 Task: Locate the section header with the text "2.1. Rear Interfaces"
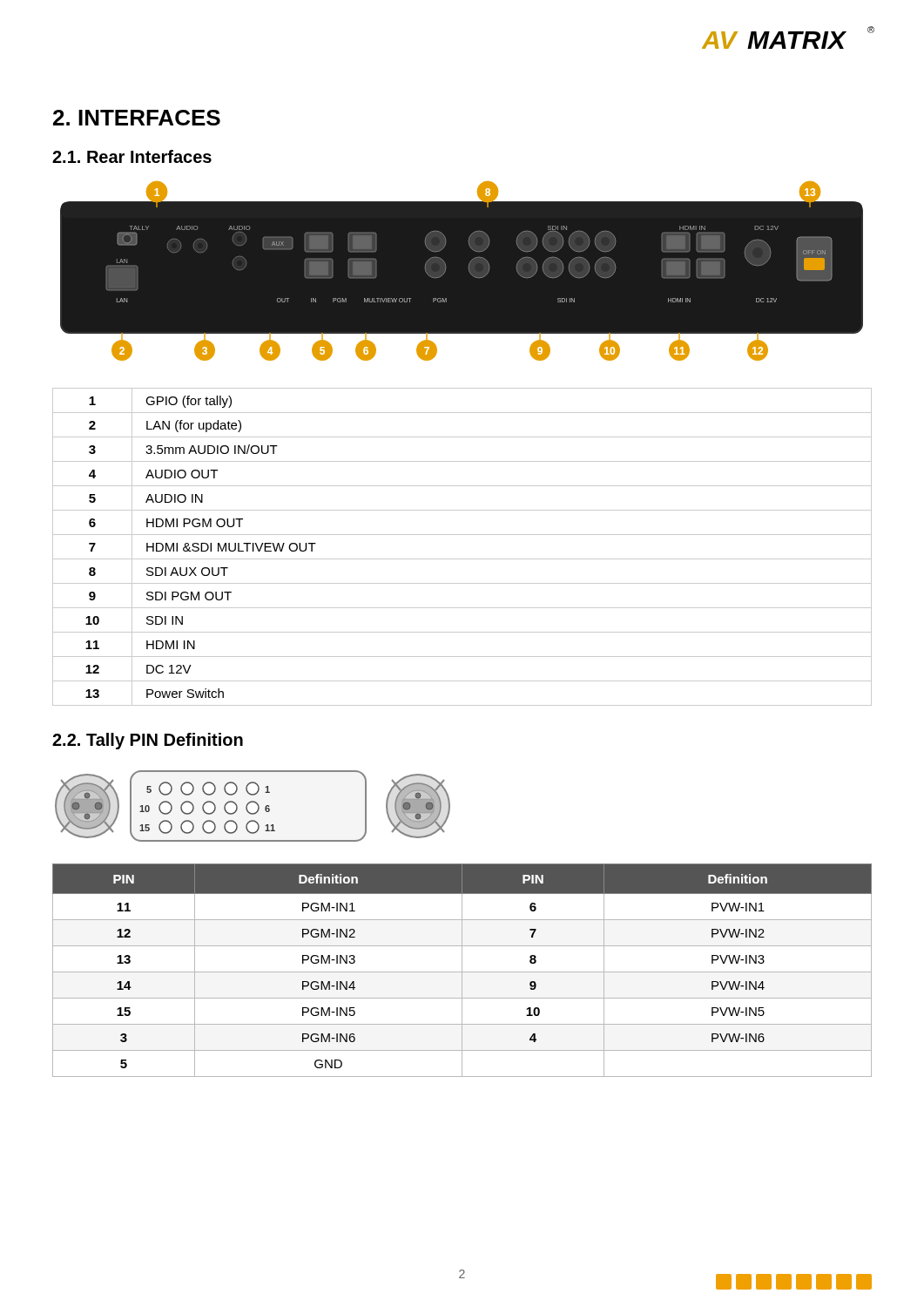(x=132, y=157)
